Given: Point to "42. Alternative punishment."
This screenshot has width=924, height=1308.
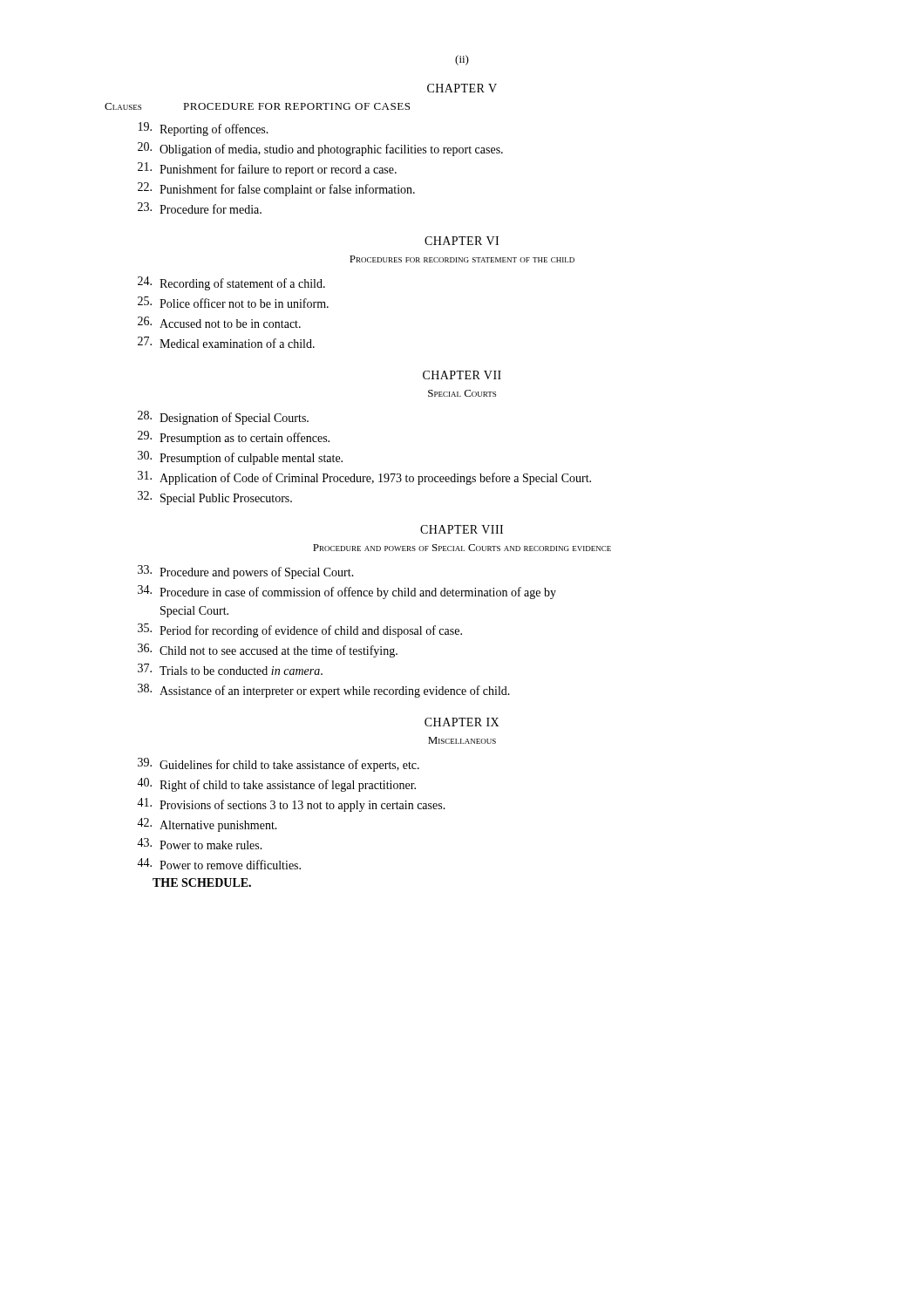Looking at the screenshot, I should (x=207, y=825).
